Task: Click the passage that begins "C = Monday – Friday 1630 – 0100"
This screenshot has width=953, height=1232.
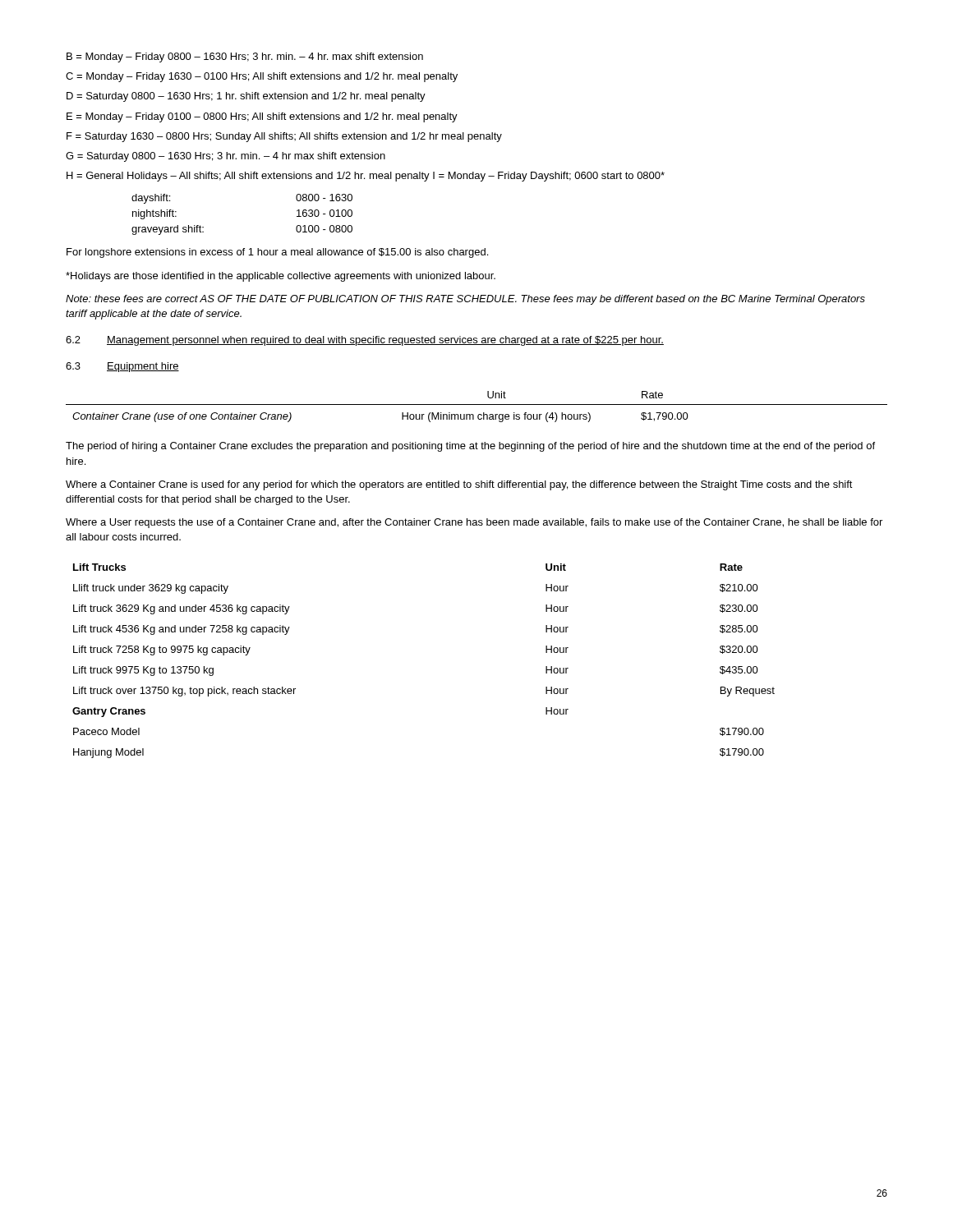Action: (x=262, y=76)
